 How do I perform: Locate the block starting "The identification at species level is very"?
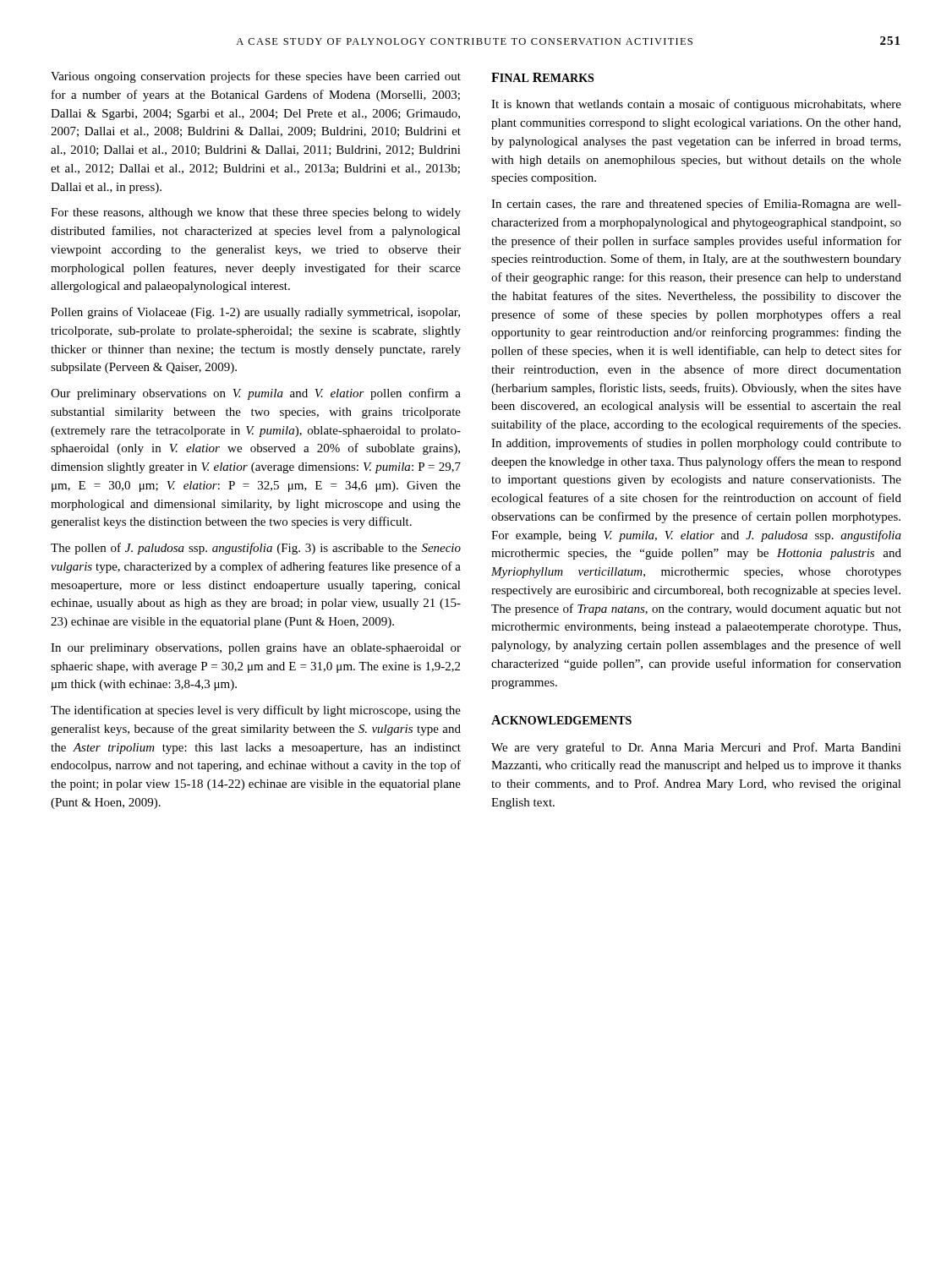[256, 757]
